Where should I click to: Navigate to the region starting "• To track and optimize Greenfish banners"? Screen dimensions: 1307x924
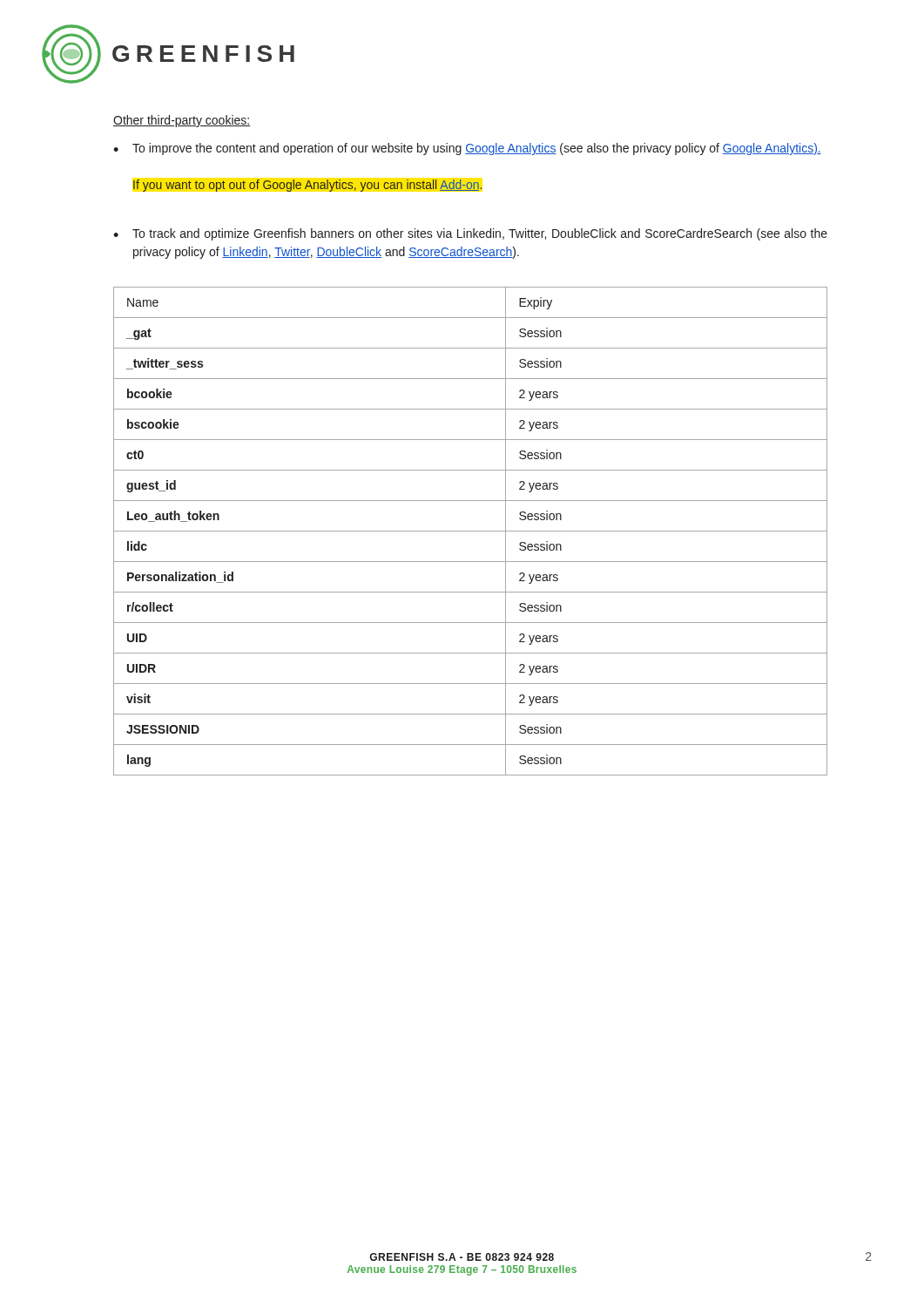[x=470, y=243]
